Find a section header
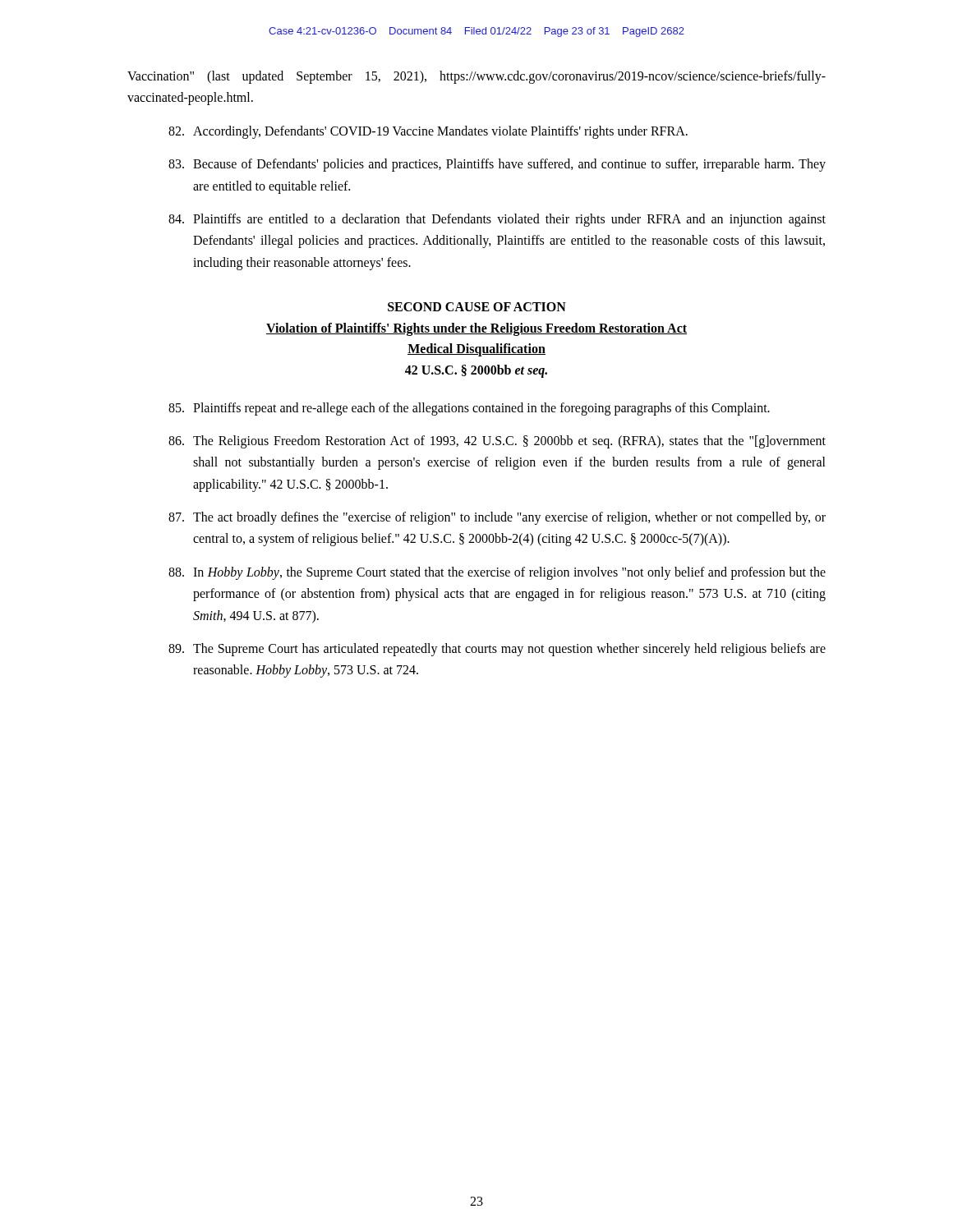Image resolution: width=953 pixels, height=1232 pixels. (x=476, y=339)
